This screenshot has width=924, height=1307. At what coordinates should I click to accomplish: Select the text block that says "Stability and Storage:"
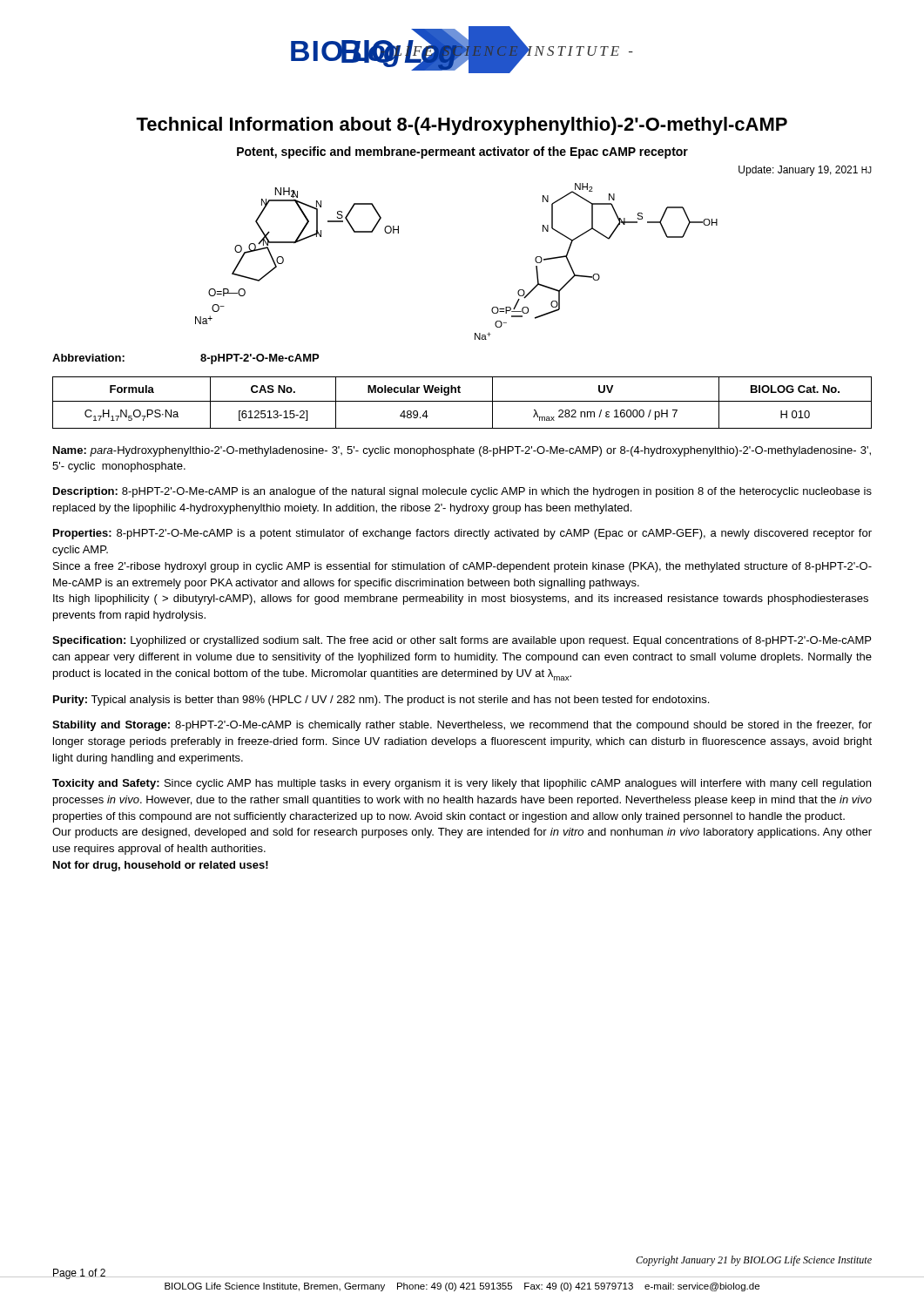(462, 741)
